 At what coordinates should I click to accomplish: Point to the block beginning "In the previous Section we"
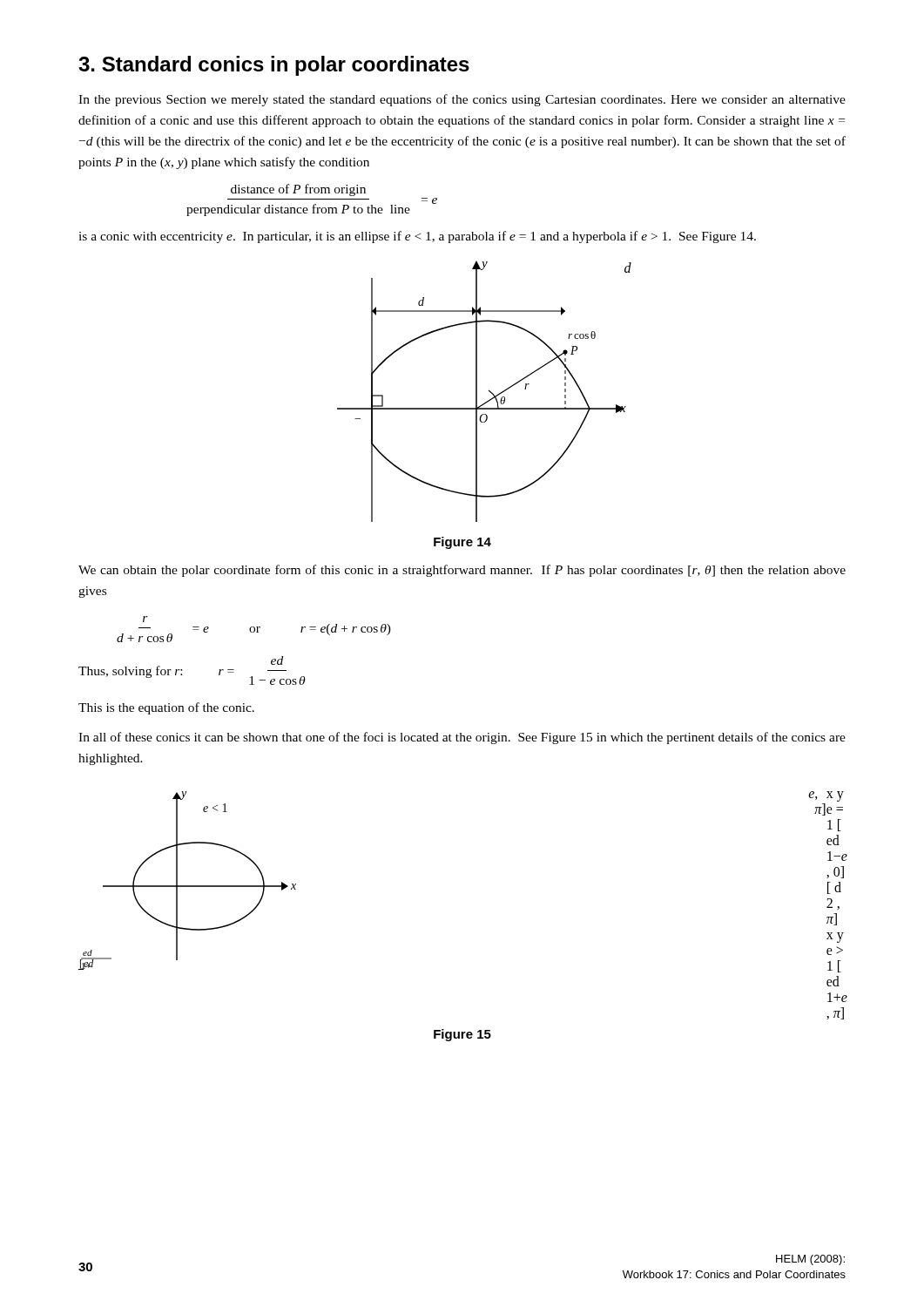click(x=462, y=130)
